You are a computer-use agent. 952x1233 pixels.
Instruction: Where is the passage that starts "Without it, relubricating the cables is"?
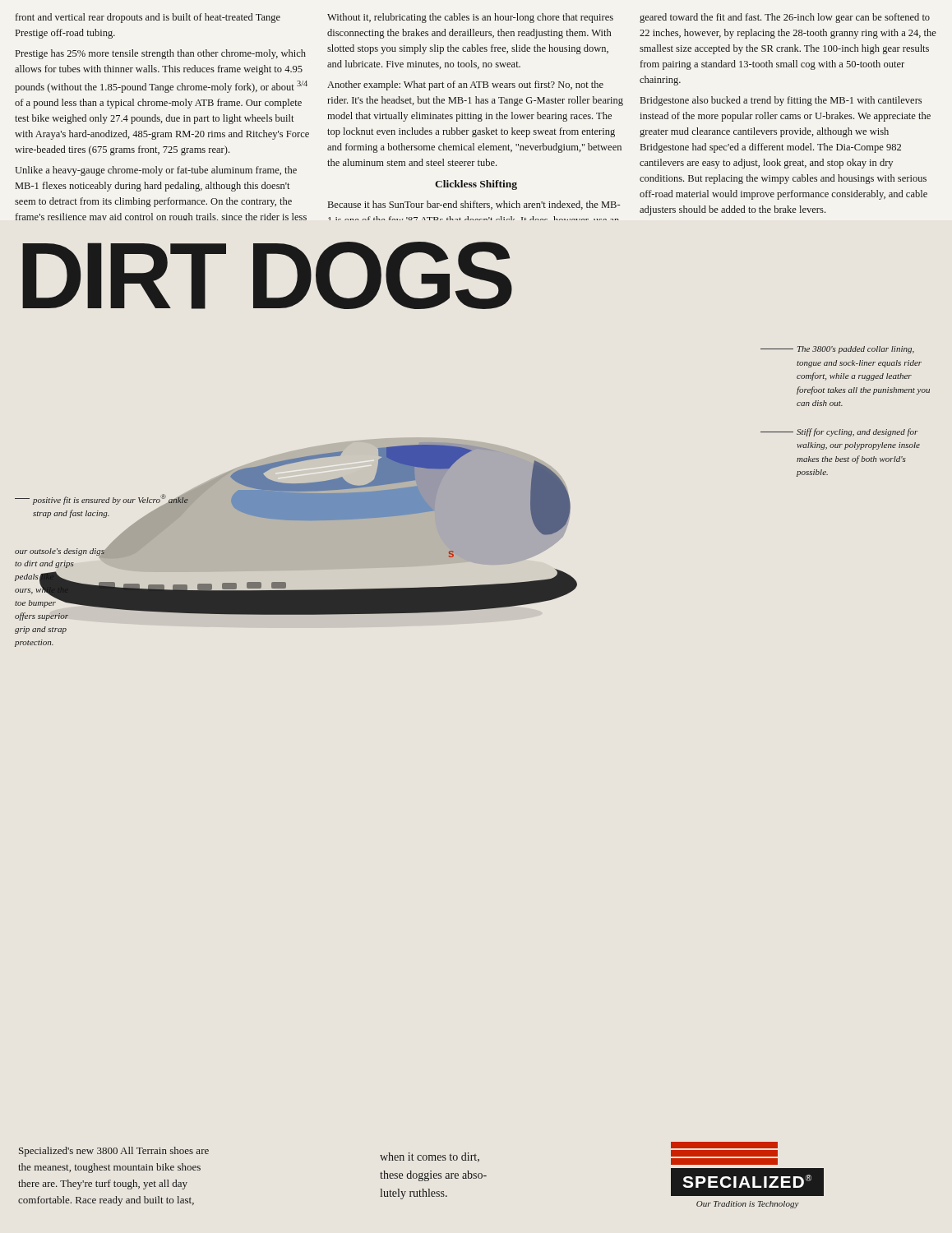tap(476, 116)
